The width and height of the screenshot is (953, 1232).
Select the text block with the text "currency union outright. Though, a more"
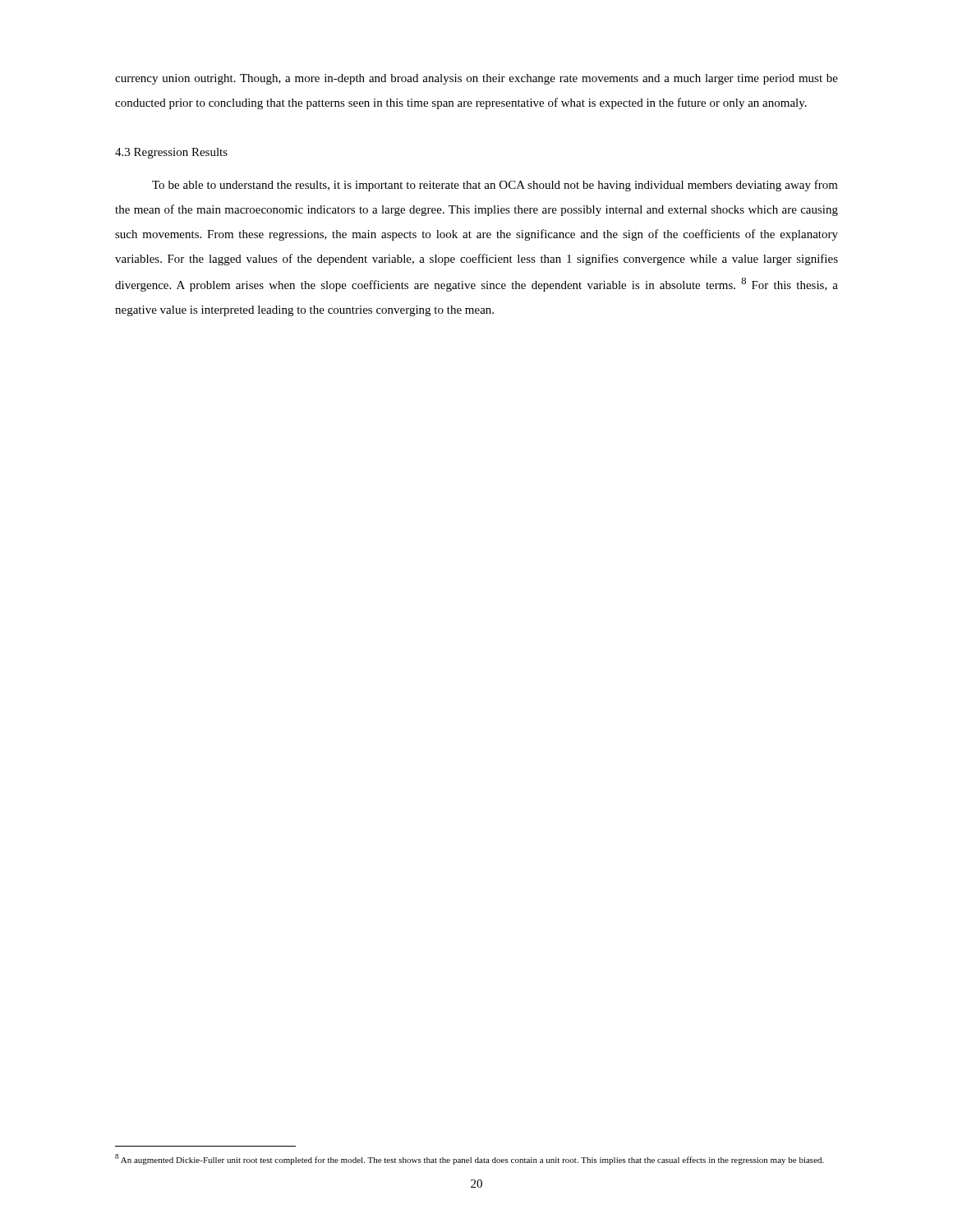476,90
